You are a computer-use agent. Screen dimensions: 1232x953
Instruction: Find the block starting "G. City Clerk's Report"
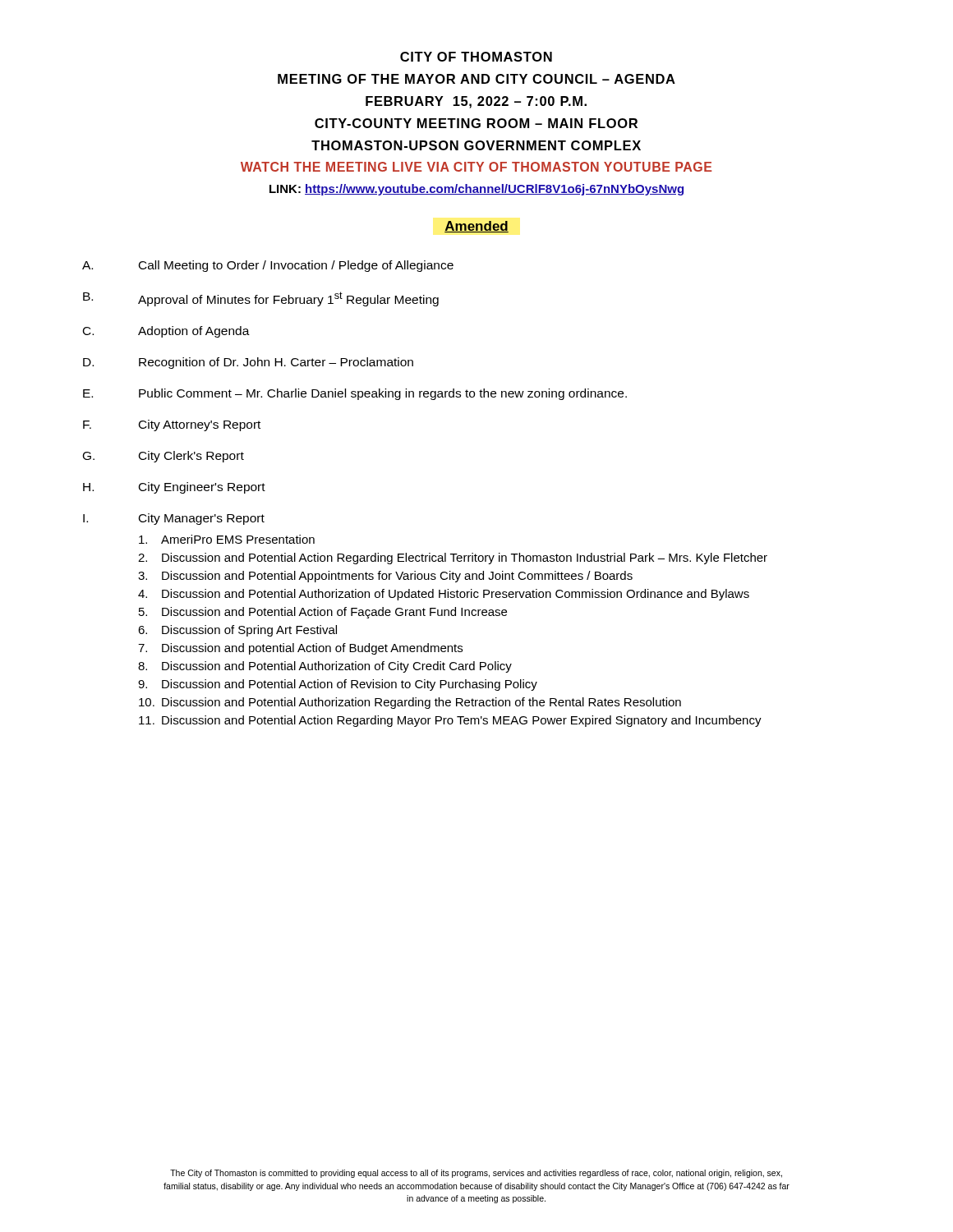(163, 457)
